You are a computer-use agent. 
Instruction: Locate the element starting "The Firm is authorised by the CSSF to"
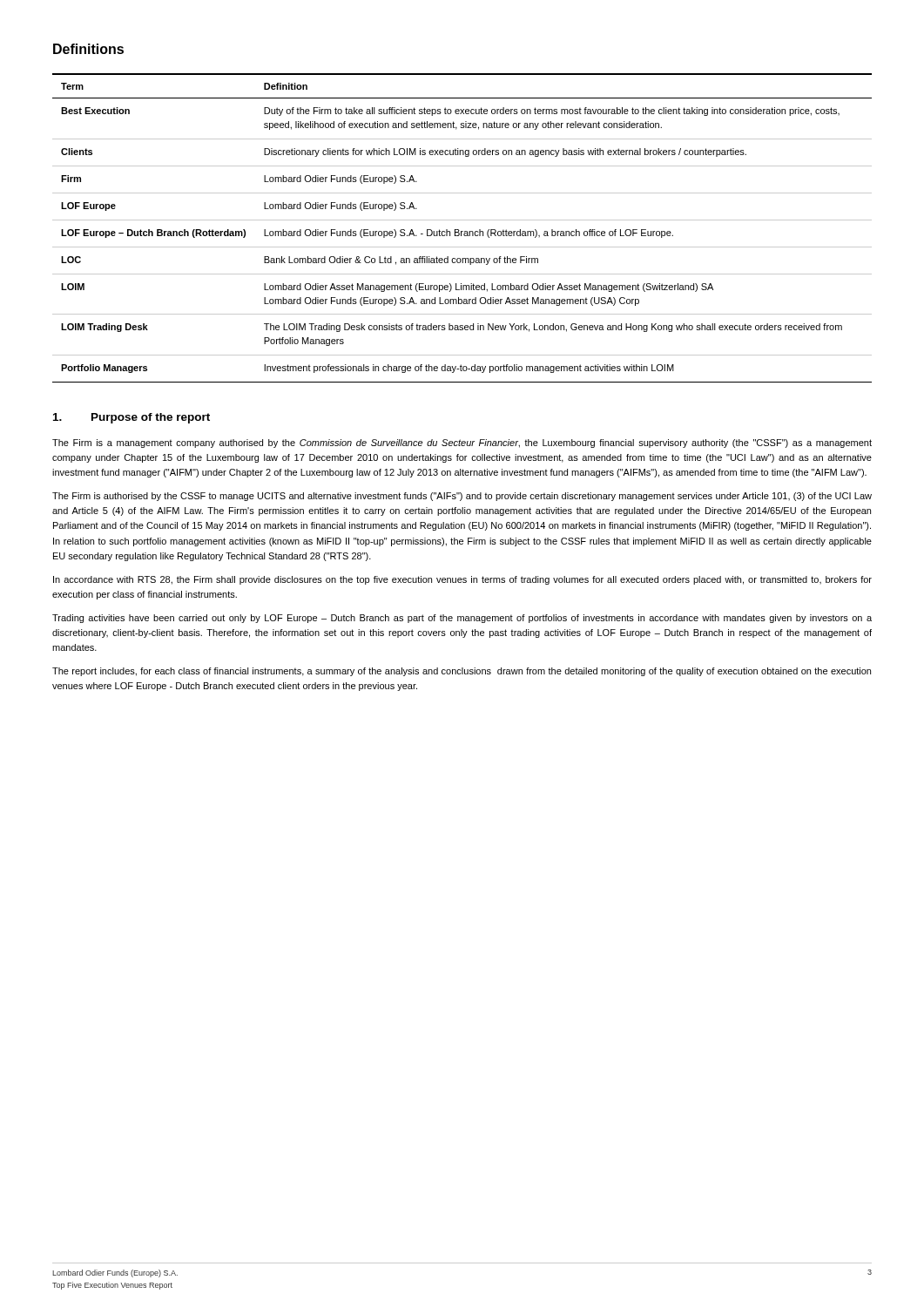pyautogui.click(x=462, y=526)
